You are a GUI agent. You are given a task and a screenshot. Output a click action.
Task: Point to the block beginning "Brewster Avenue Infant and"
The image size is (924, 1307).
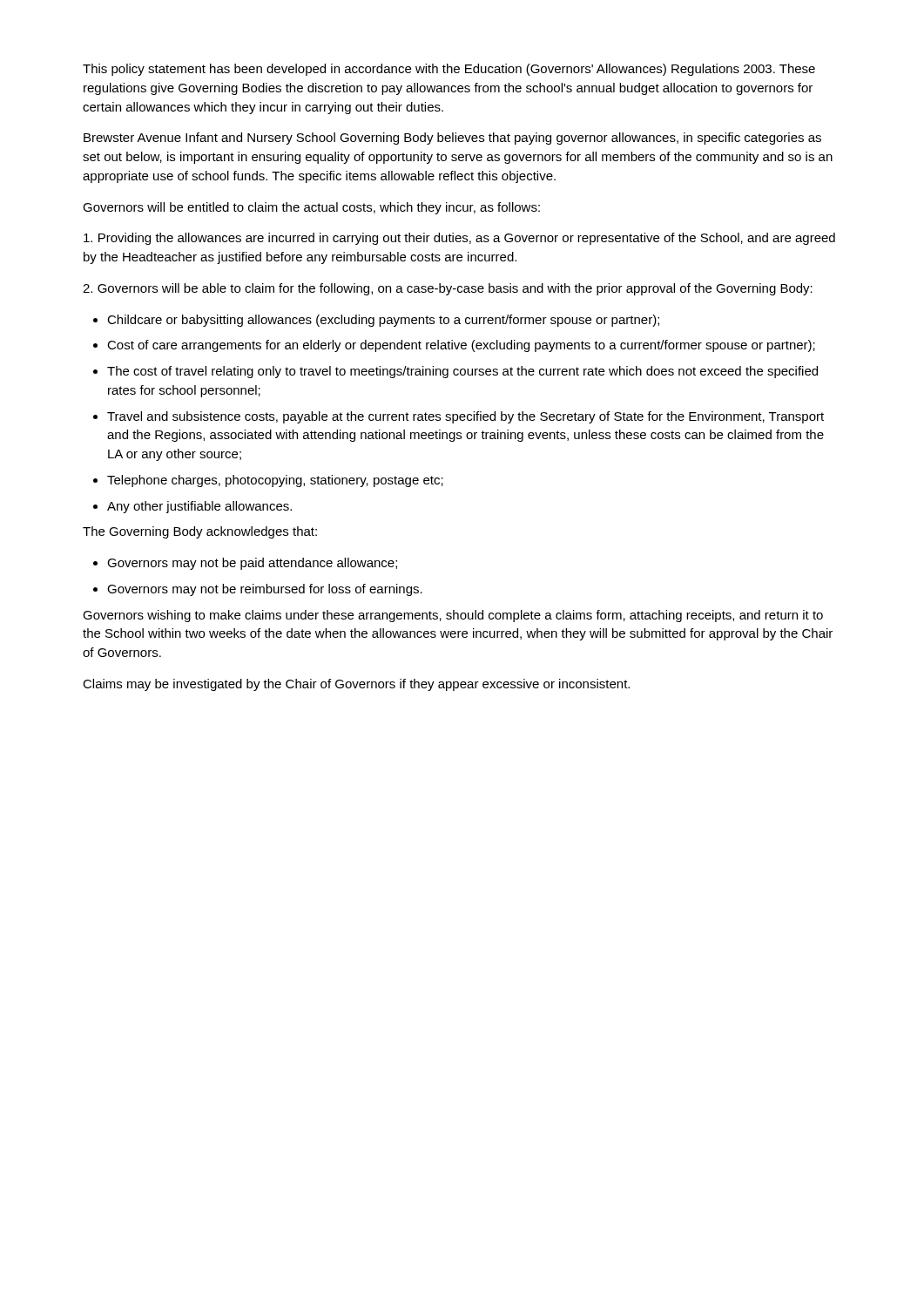[x=458, y=156]
